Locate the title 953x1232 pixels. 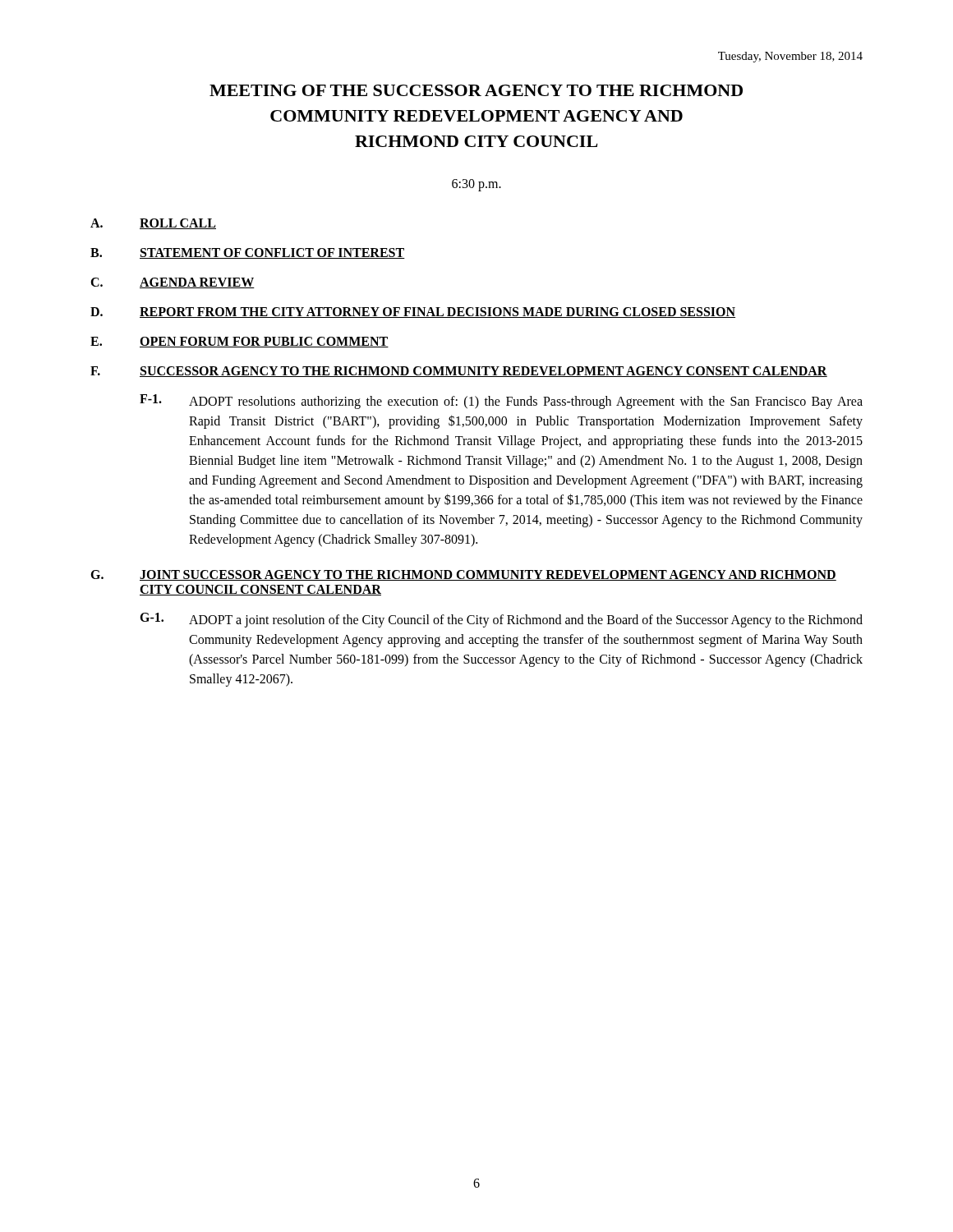(476, 115)
